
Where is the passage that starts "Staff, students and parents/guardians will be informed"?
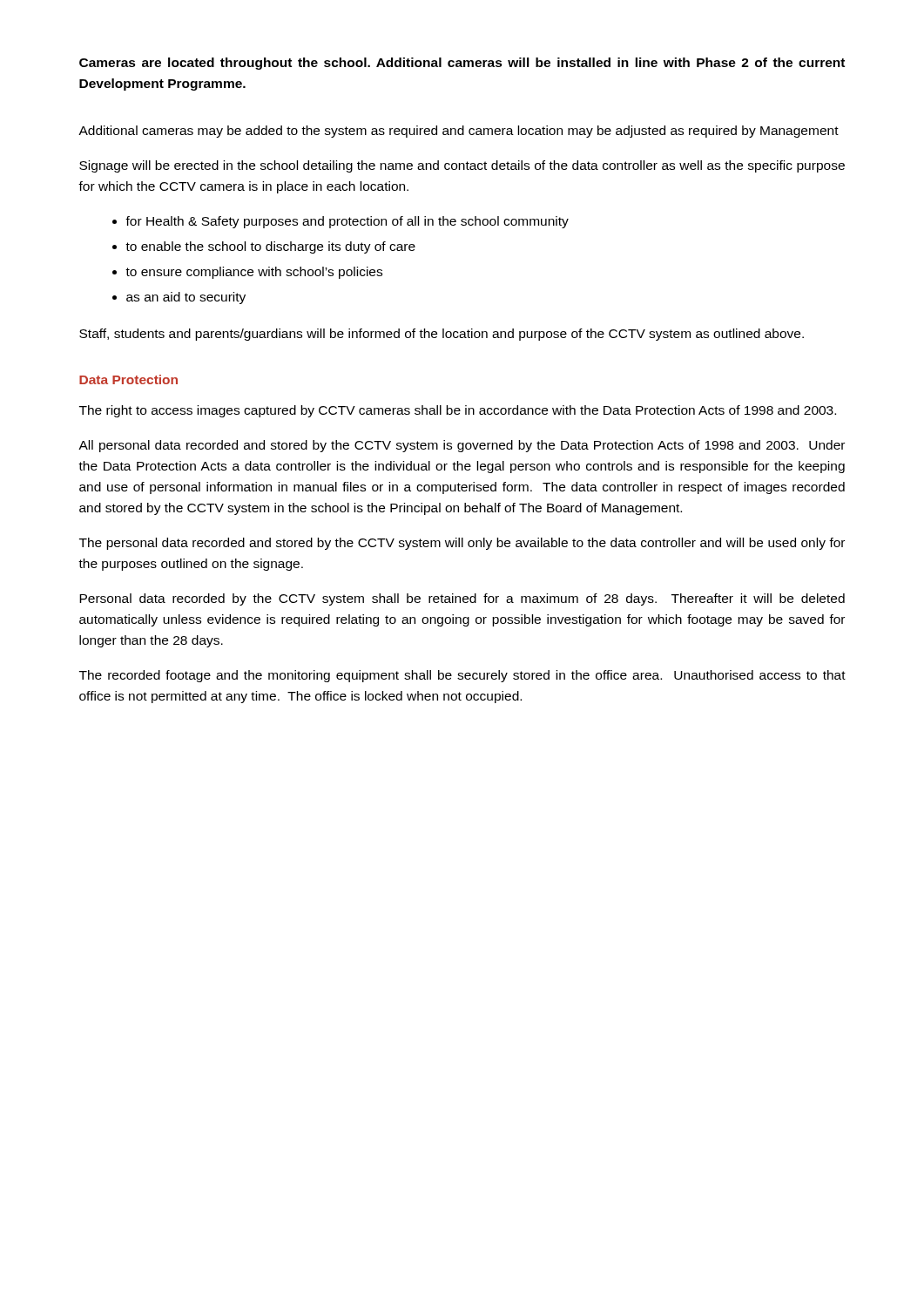[x=462, y=334]
